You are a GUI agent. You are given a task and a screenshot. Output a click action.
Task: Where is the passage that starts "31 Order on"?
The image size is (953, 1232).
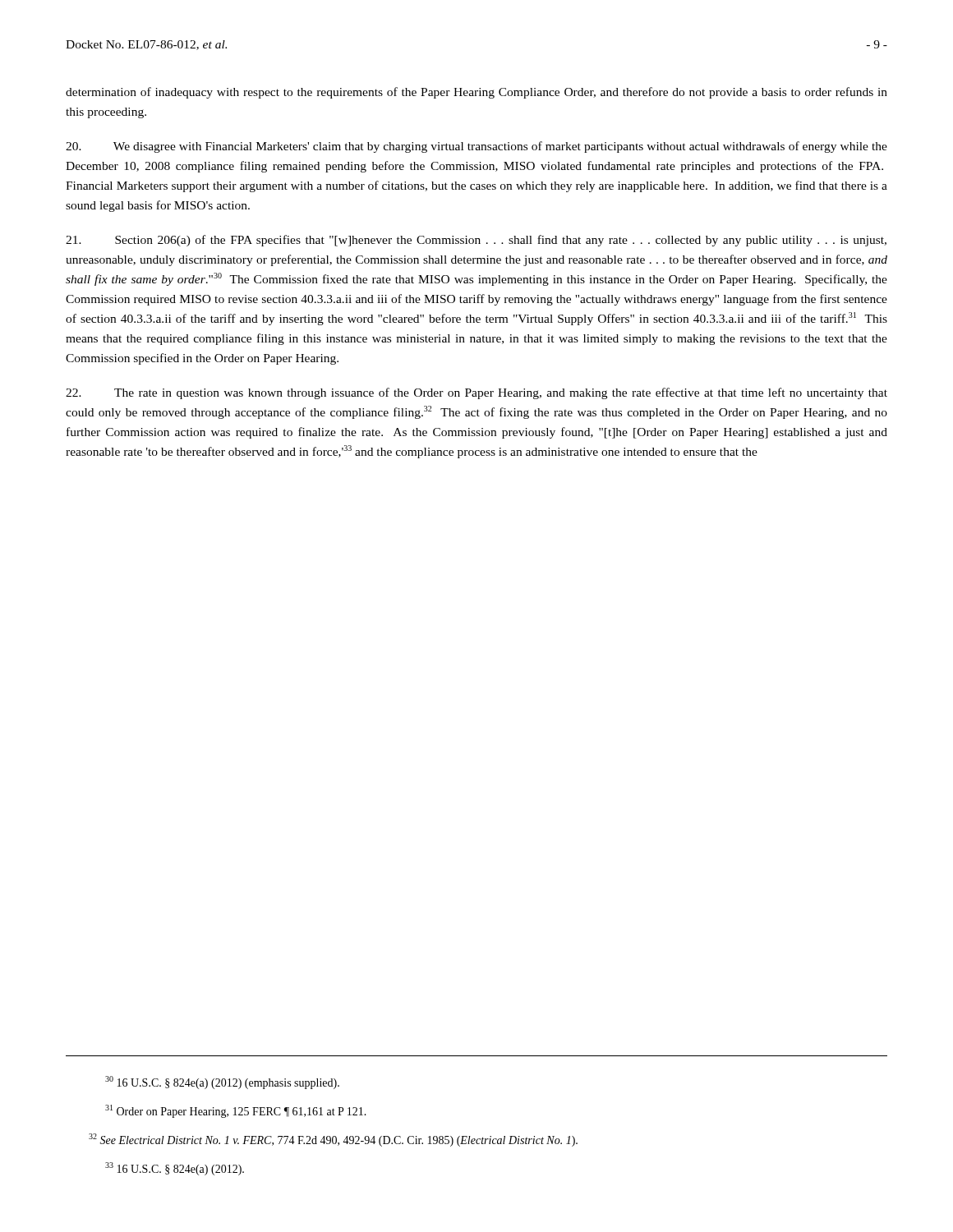click(236, 1111)
